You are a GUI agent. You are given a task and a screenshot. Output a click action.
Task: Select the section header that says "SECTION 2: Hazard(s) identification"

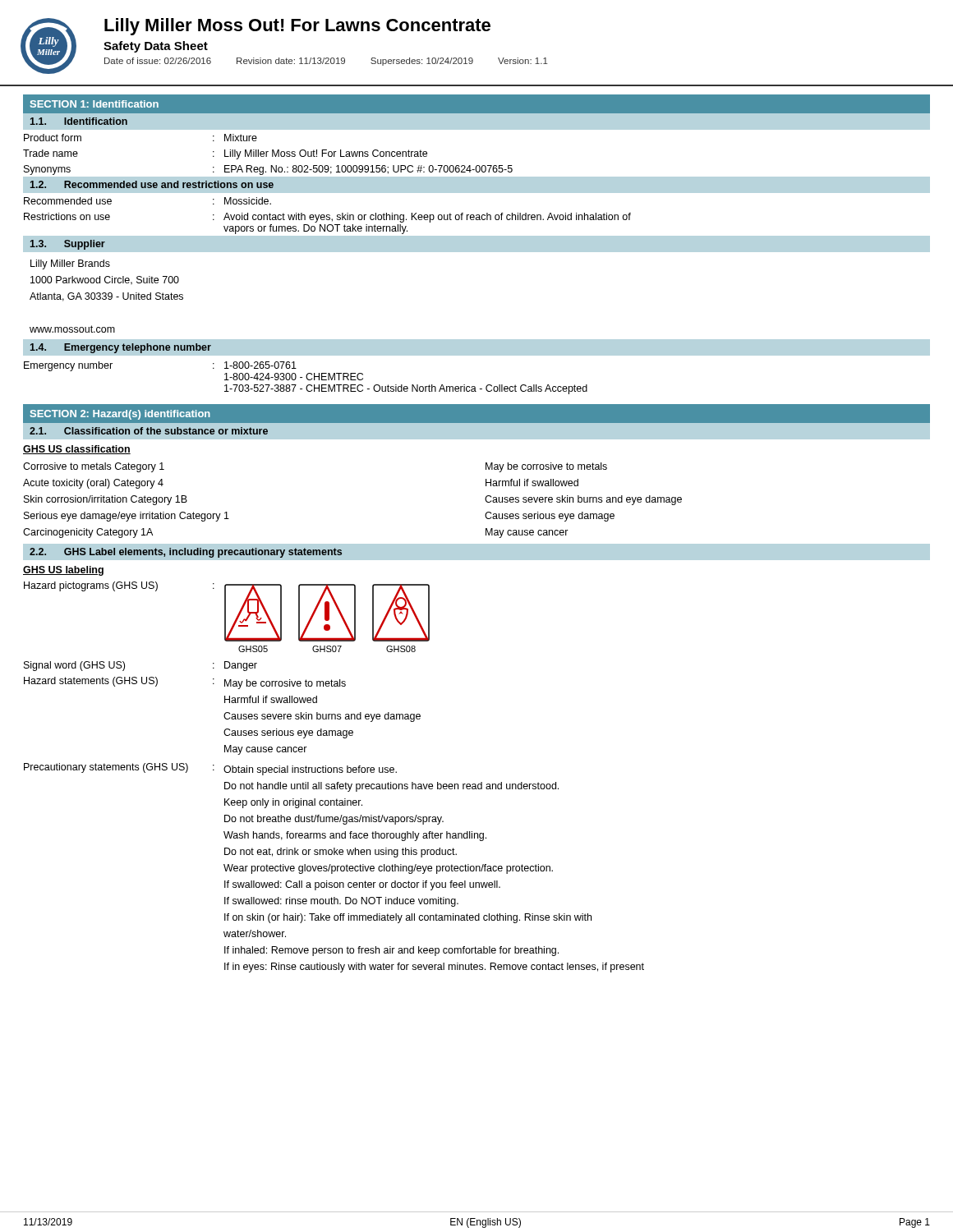pyautogui.click(x=120, y=414)
